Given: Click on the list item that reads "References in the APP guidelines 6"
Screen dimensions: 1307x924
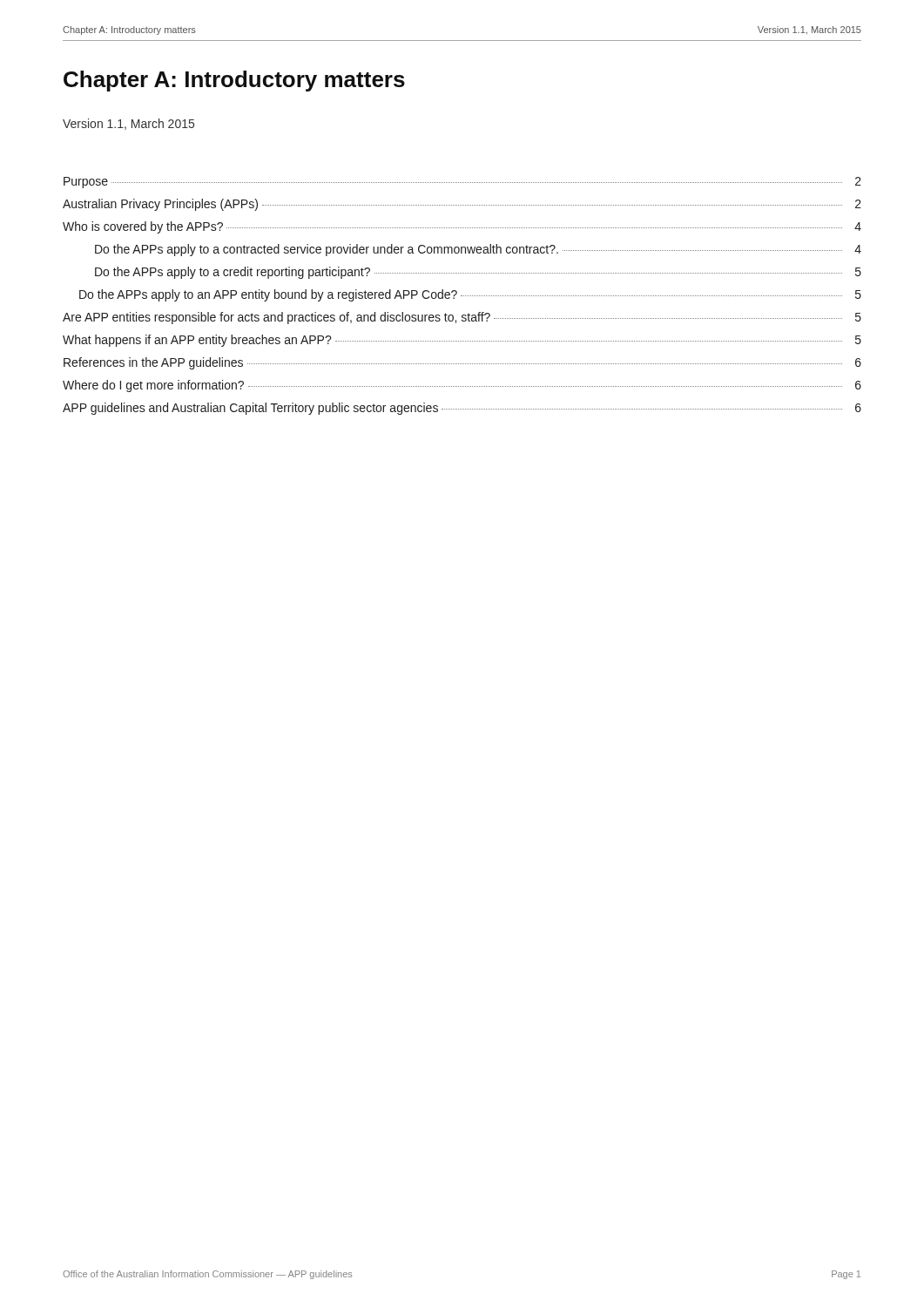Looking at the screenshot, I should pyautogui.click(x=462, y=362).
